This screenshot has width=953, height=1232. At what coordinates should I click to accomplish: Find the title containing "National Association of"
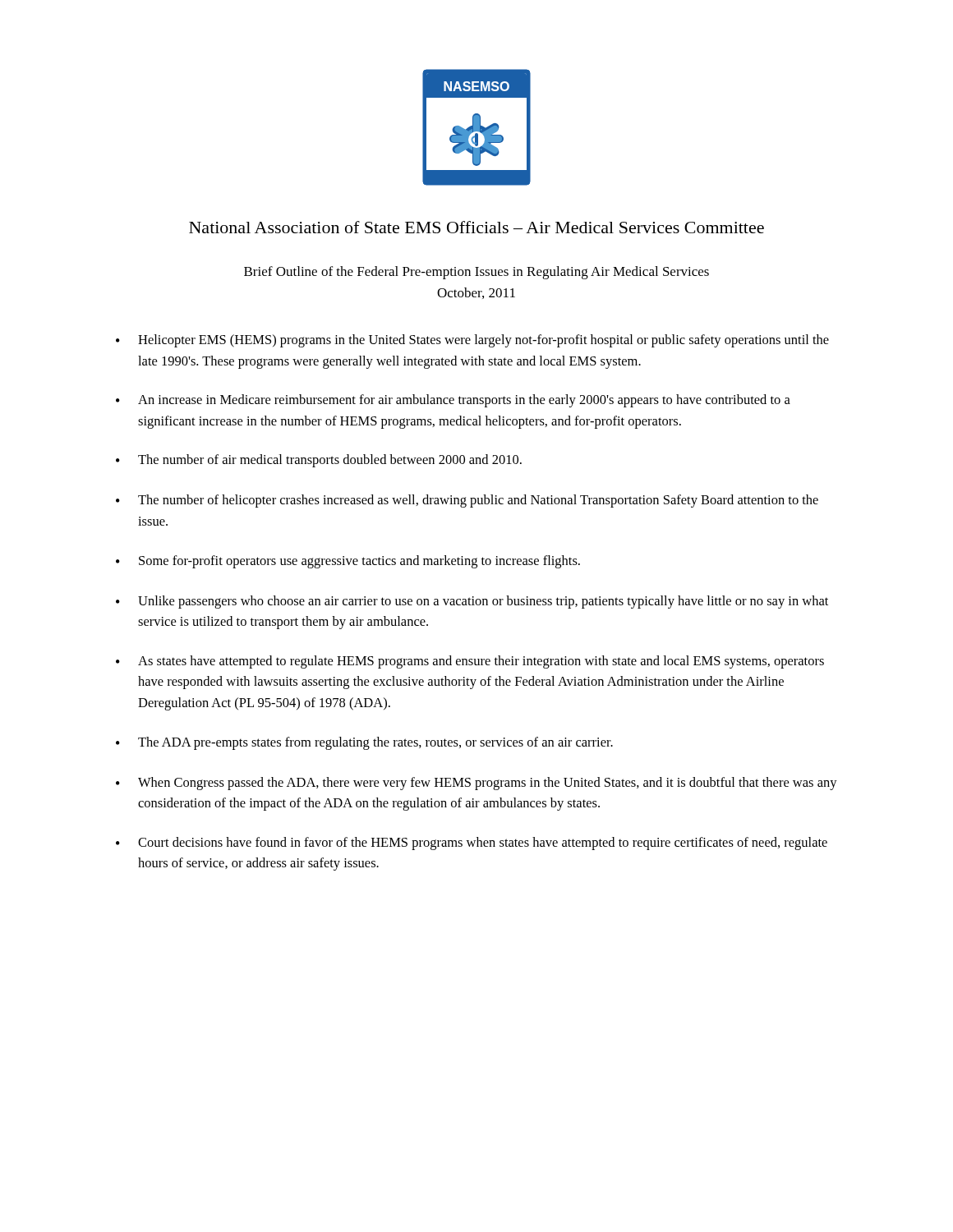tap(476, 227)
